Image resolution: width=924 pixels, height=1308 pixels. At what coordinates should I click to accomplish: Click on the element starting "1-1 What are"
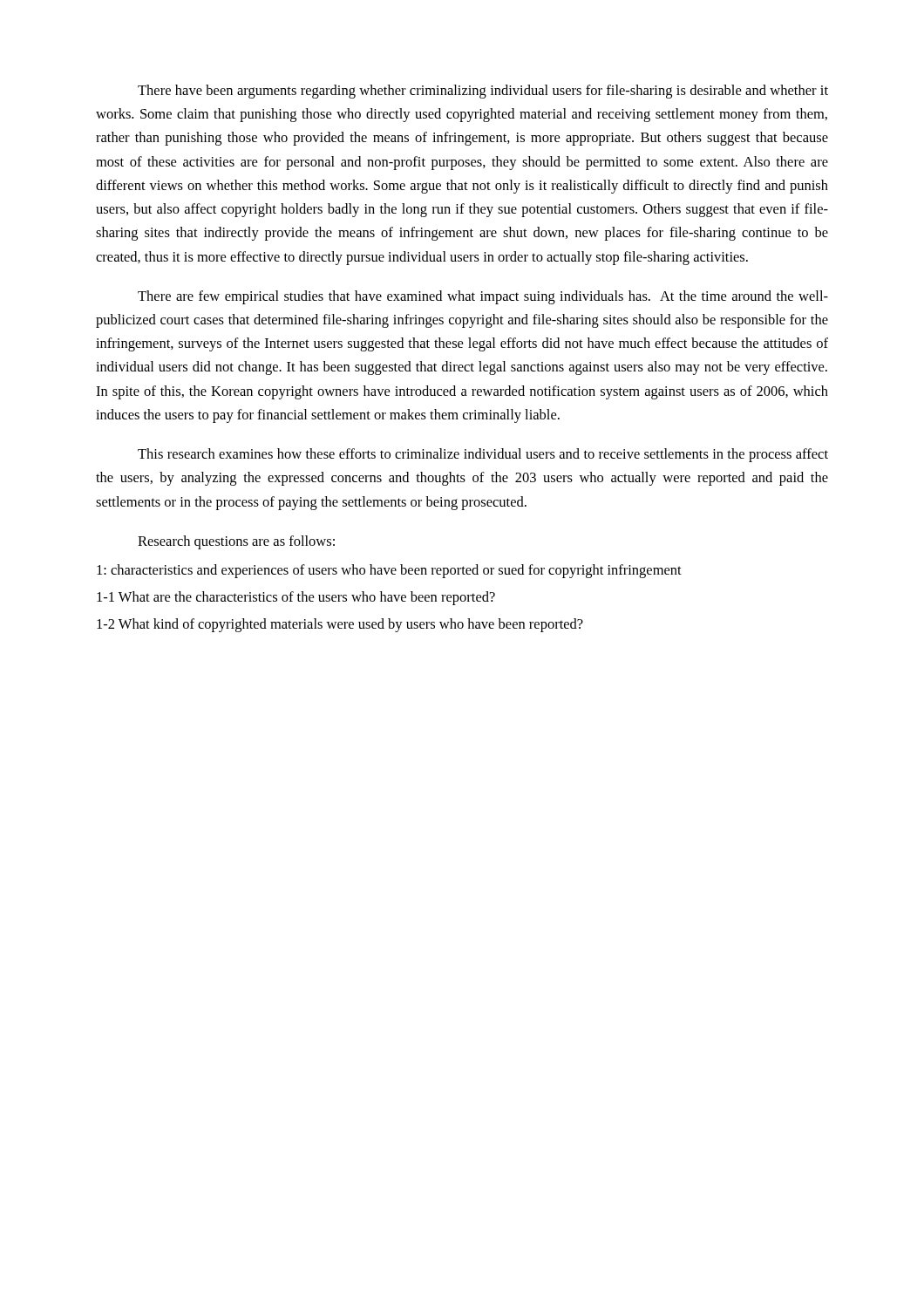296,597
